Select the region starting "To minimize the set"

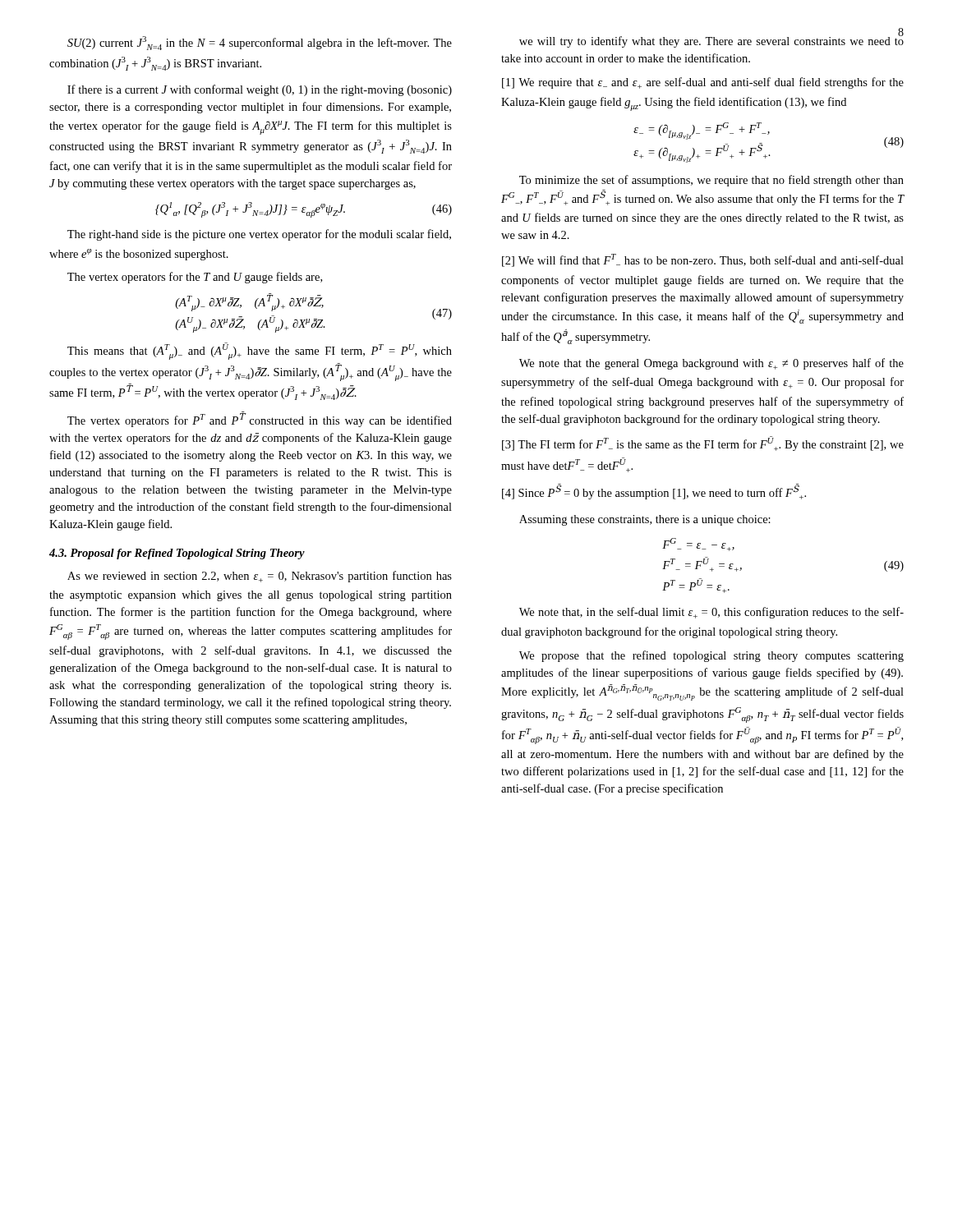pos(702,208)
